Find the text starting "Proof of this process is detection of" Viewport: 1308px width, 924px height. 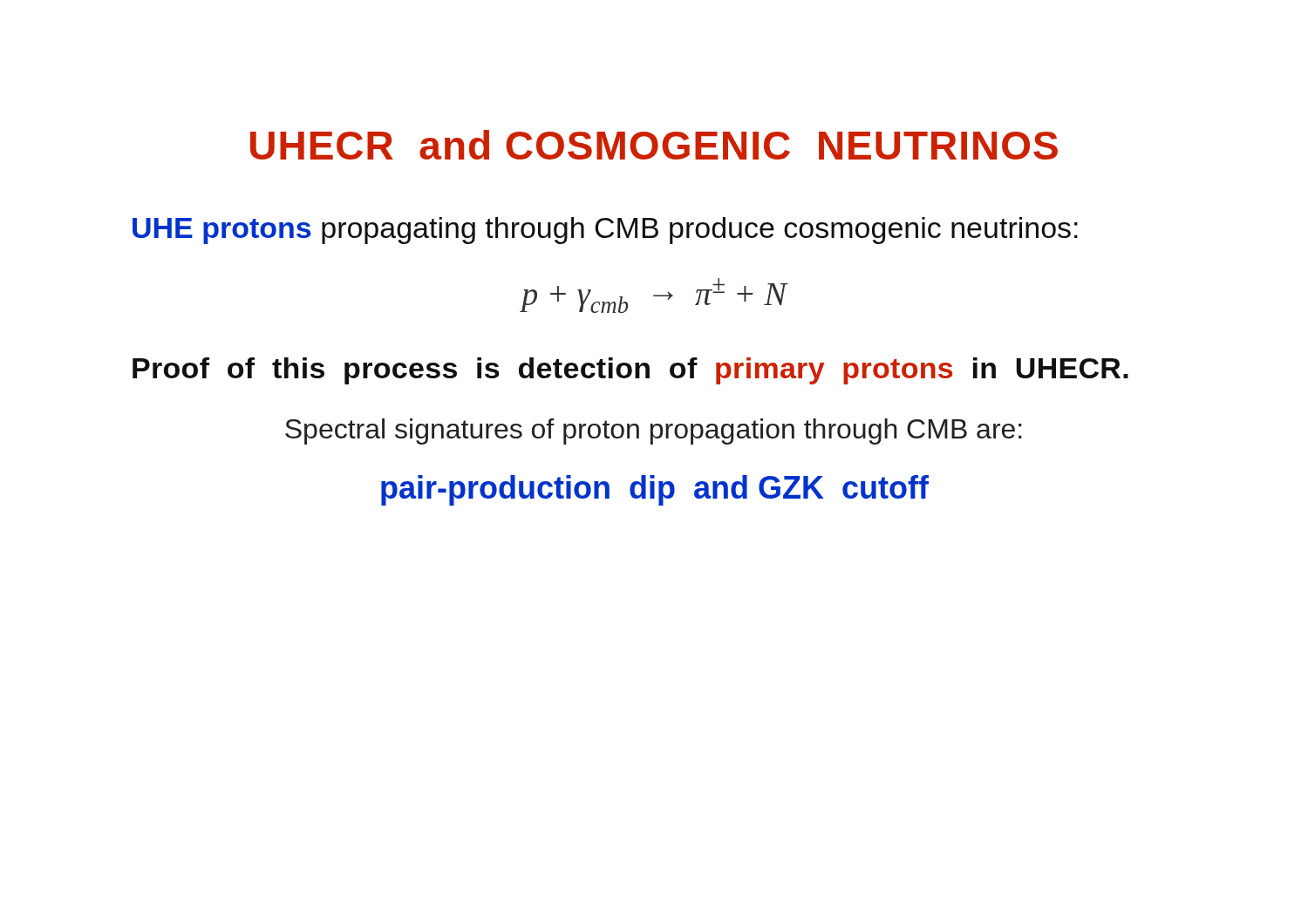(630, 368)
